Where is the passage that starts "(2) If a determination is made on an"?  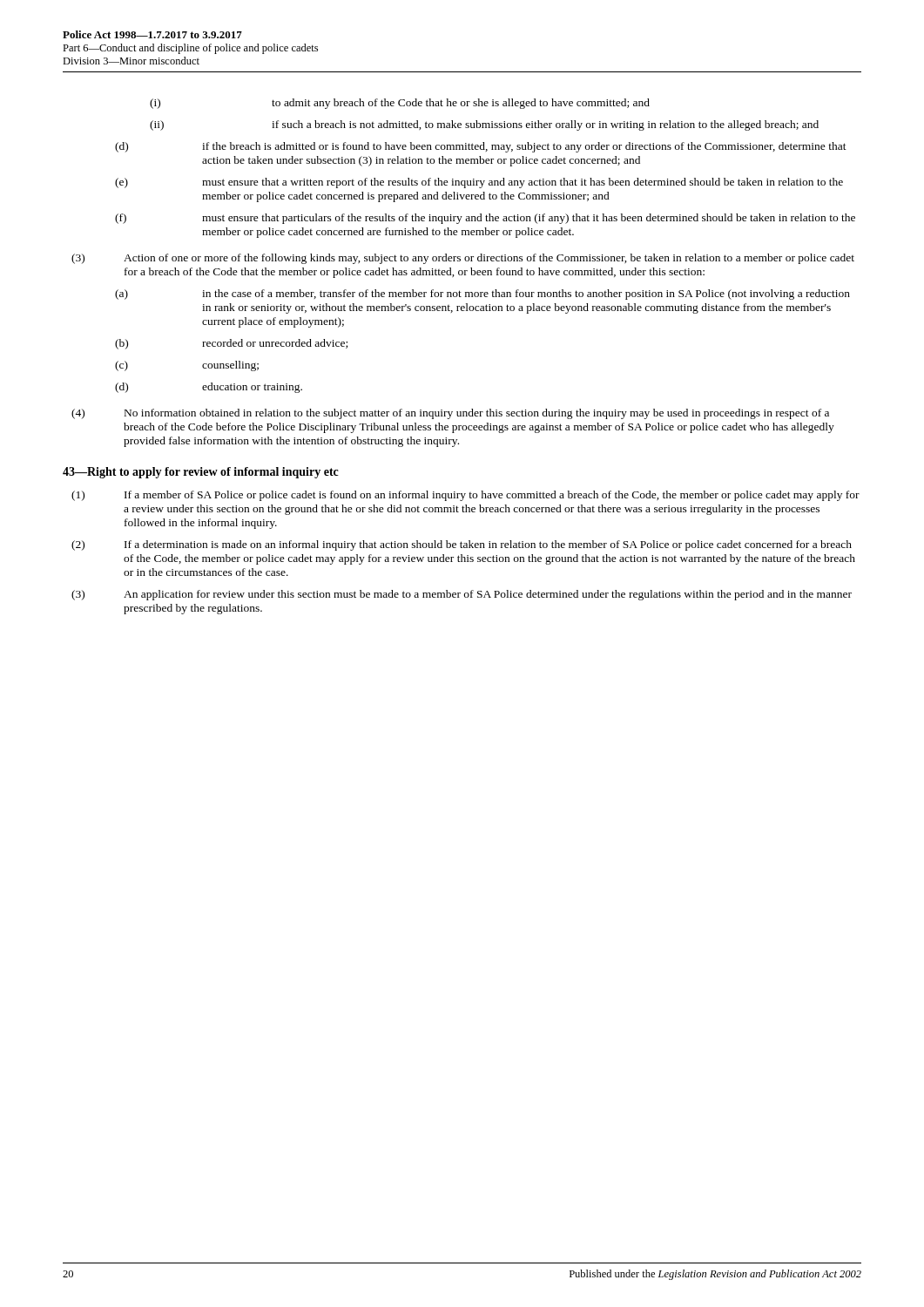point(462,558)
